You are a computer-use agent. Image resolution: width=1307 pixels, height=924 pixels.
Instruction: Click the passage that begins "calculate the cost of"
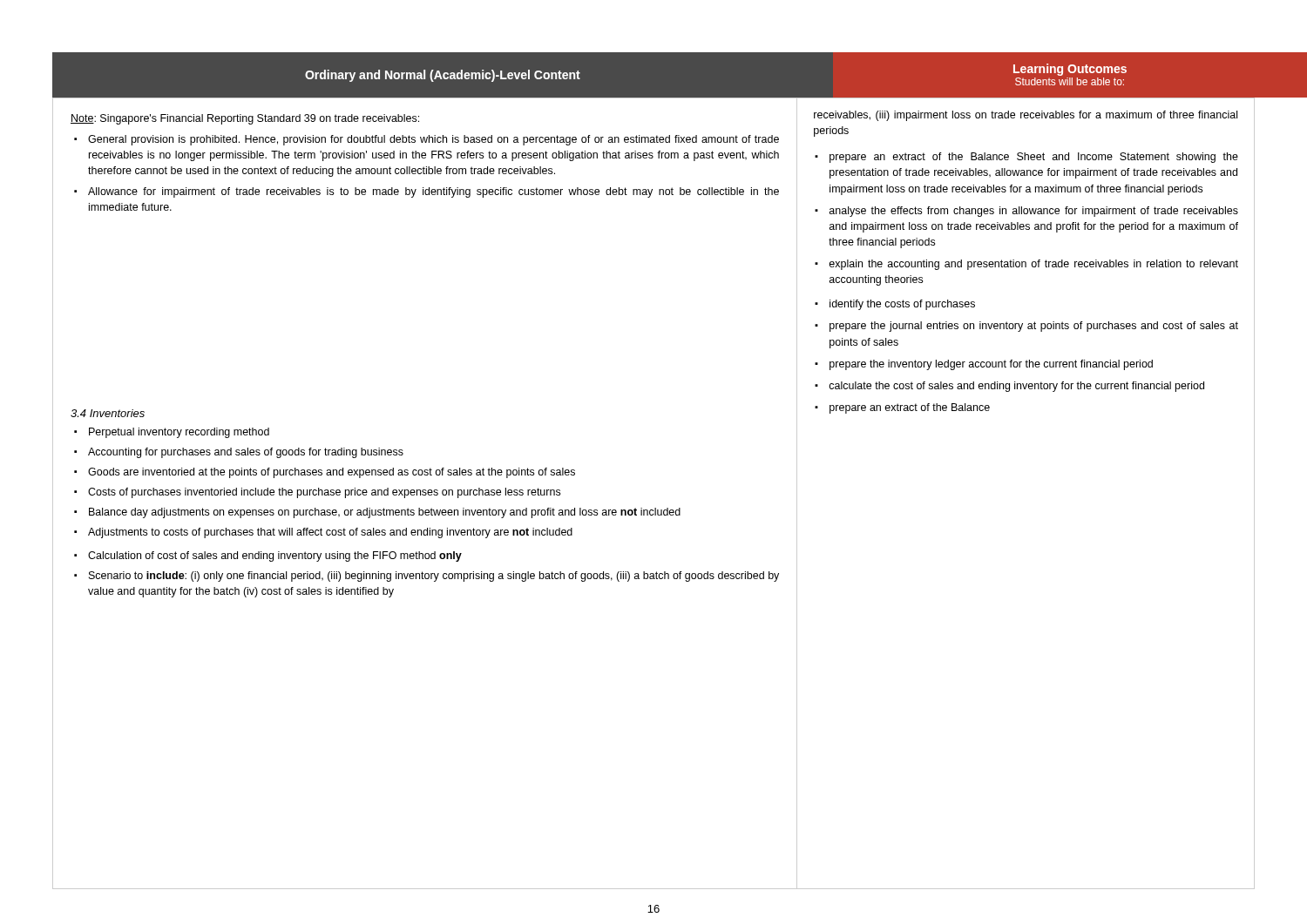coord(1017,386)
